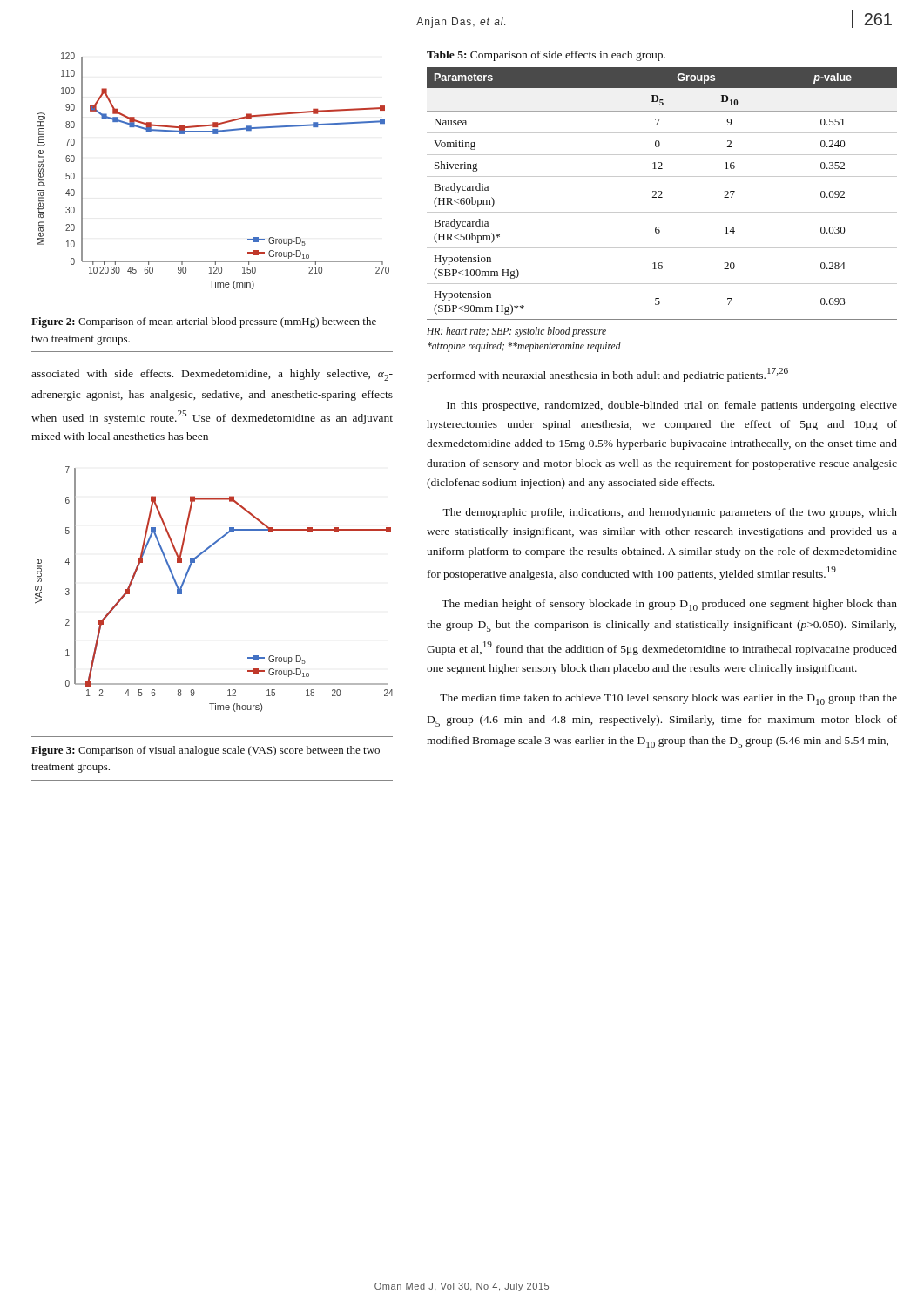Locate the text starting "The demographic profile, indications, and"
924x1307 pixels.
(662, 543)
